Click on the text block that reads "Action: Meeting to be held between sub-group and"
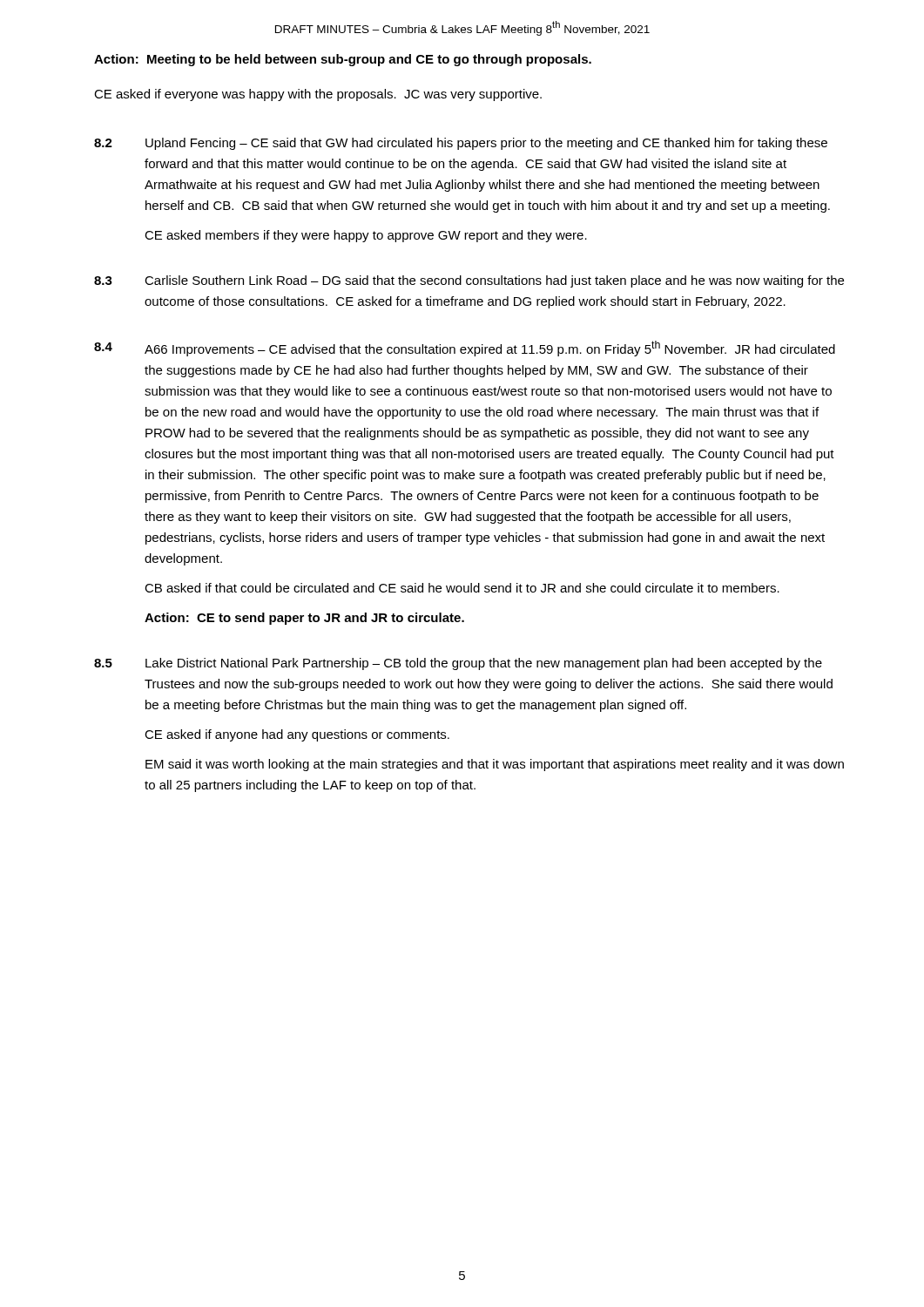The height and width of the screenshot is (1307, 924). tap(343, 58)
